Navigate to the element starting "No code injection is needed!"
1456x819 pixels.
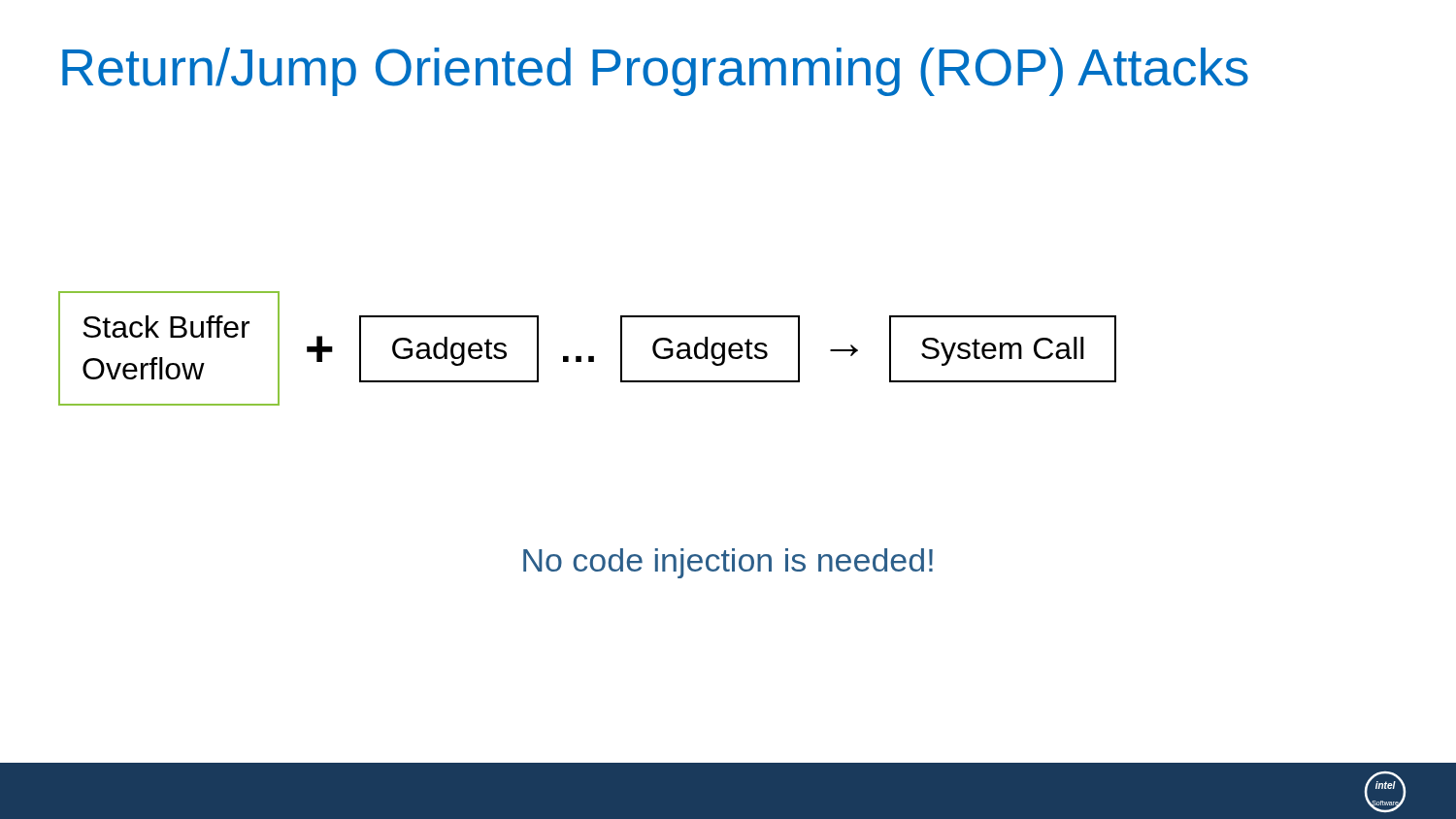[x=728, y=560]
